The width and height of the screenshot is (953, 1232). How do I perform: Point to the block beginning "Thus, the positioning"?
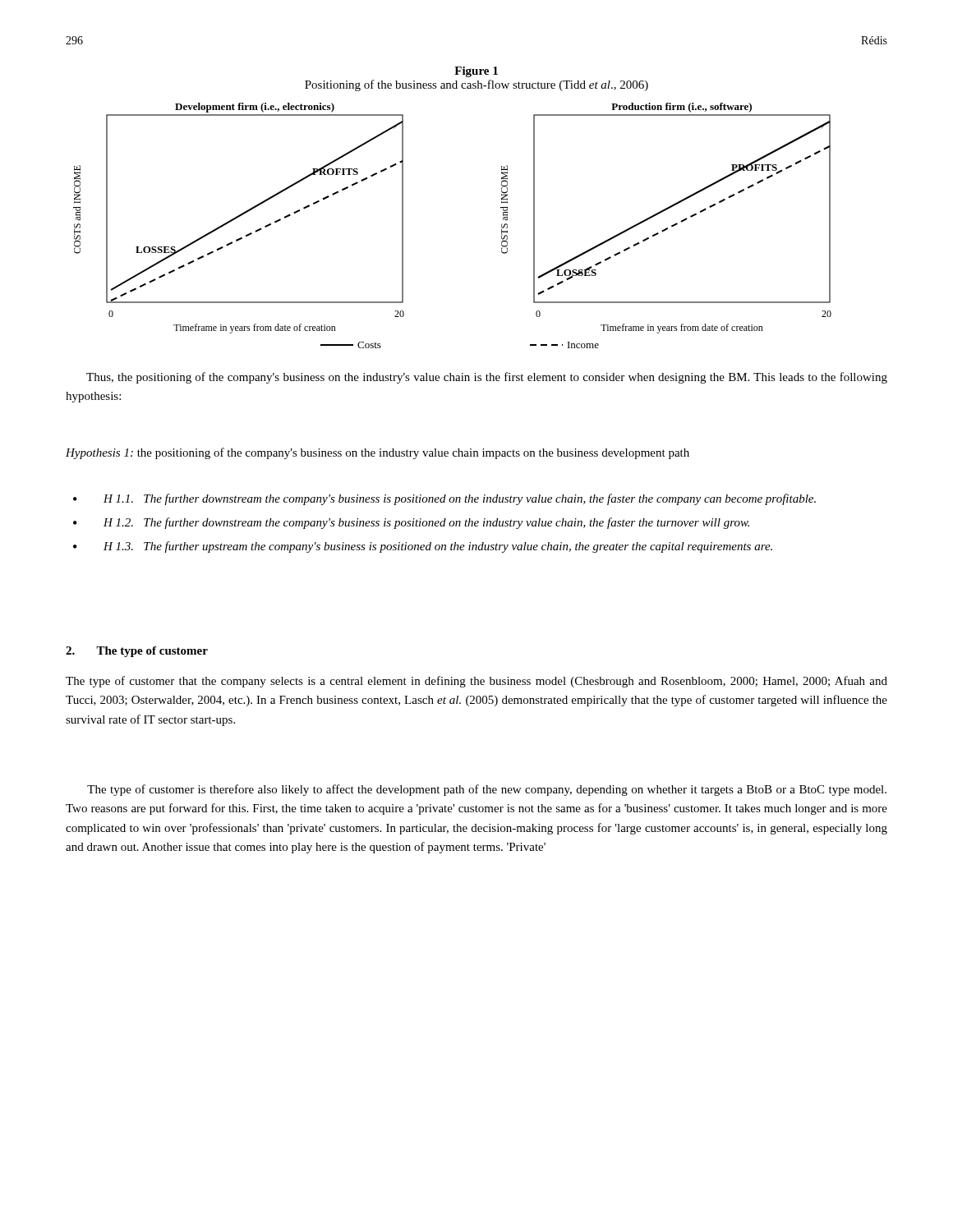(x=476, y=387)
